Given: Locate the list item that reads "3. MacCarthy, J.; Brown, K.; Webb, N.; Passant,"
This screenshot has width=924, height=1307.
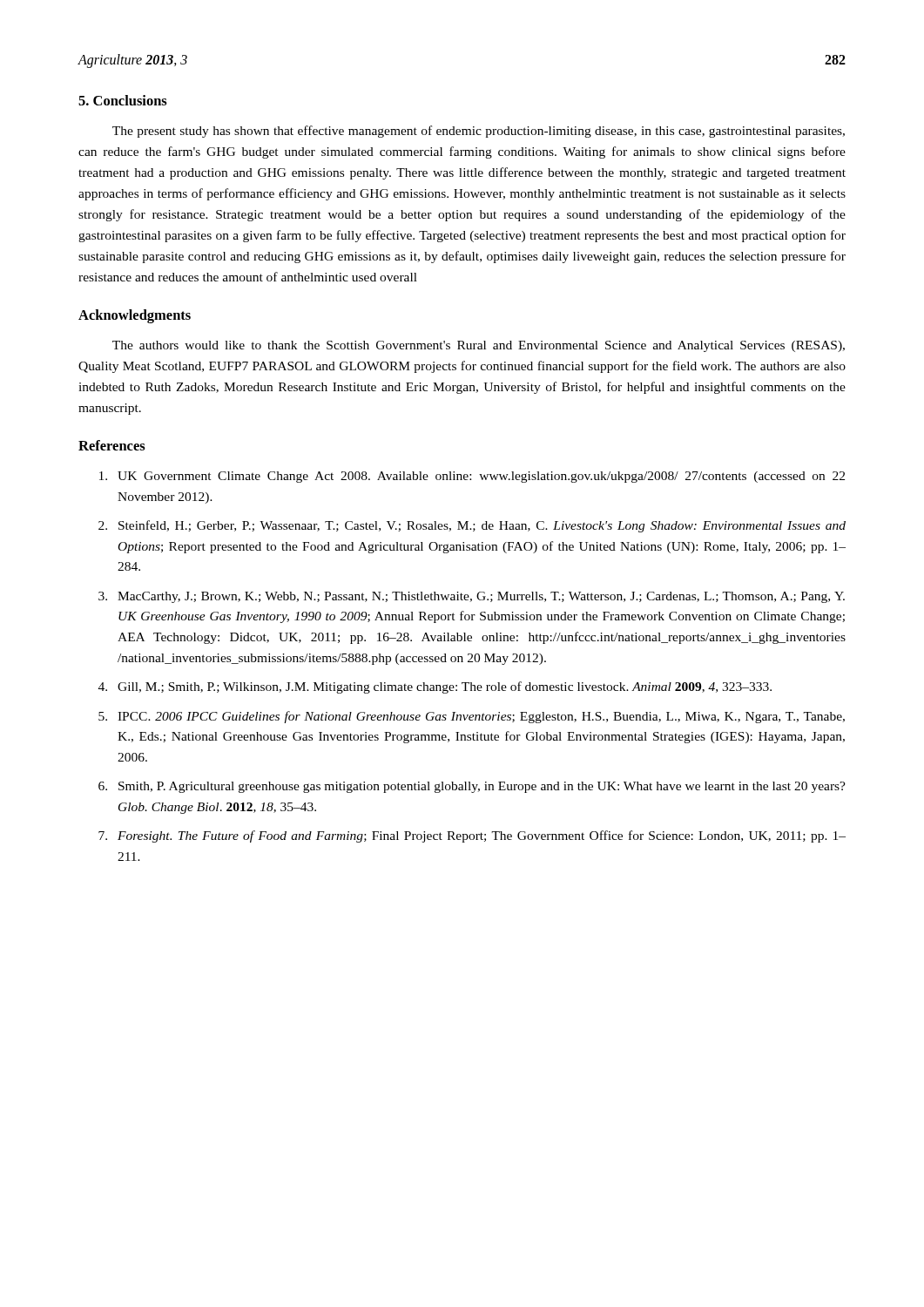Looking at the screenshot, I should [x=462, y=626].
